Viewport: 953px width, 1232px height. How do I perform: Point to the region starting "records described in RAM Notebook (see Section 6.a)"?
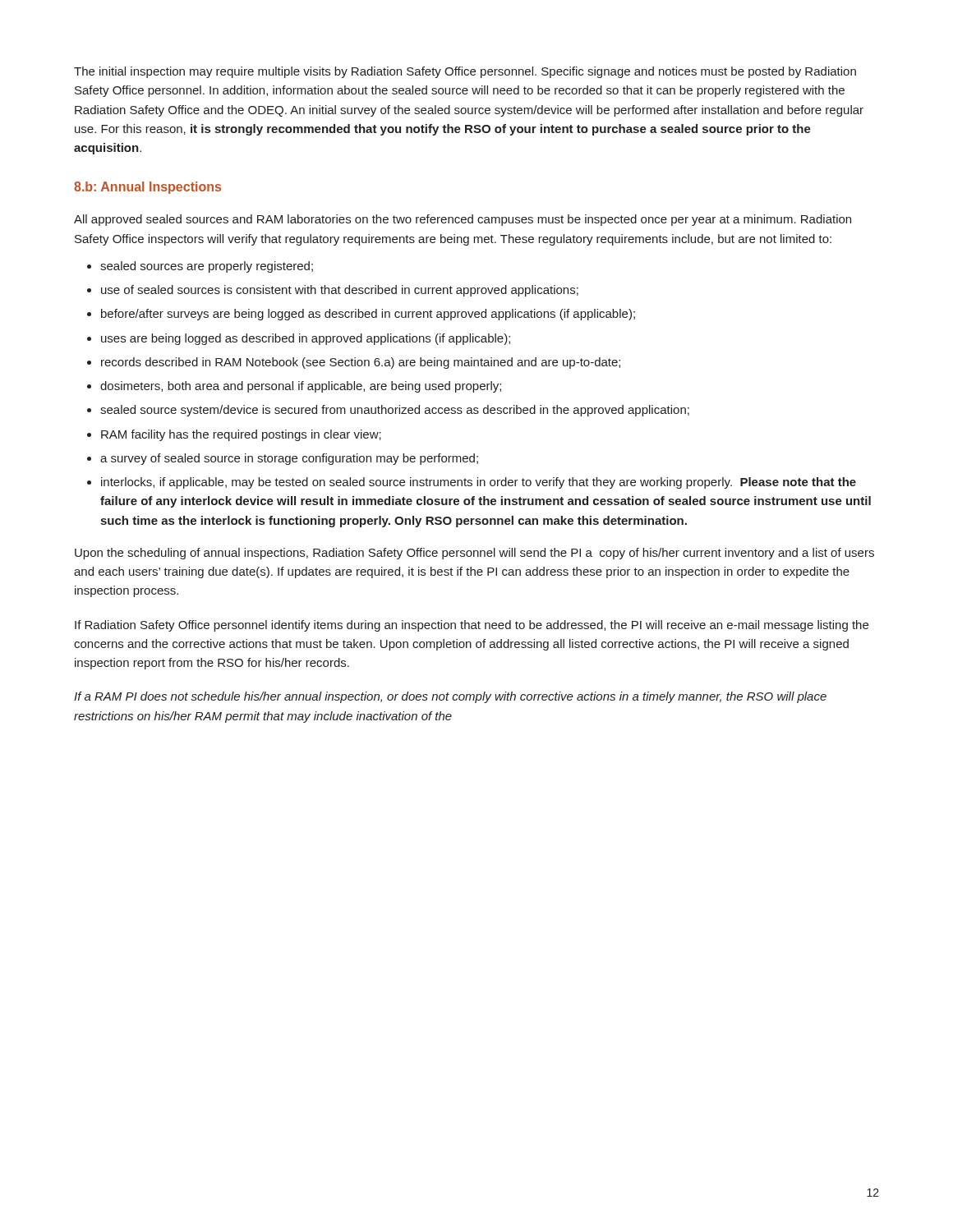[x=361, y=362]
